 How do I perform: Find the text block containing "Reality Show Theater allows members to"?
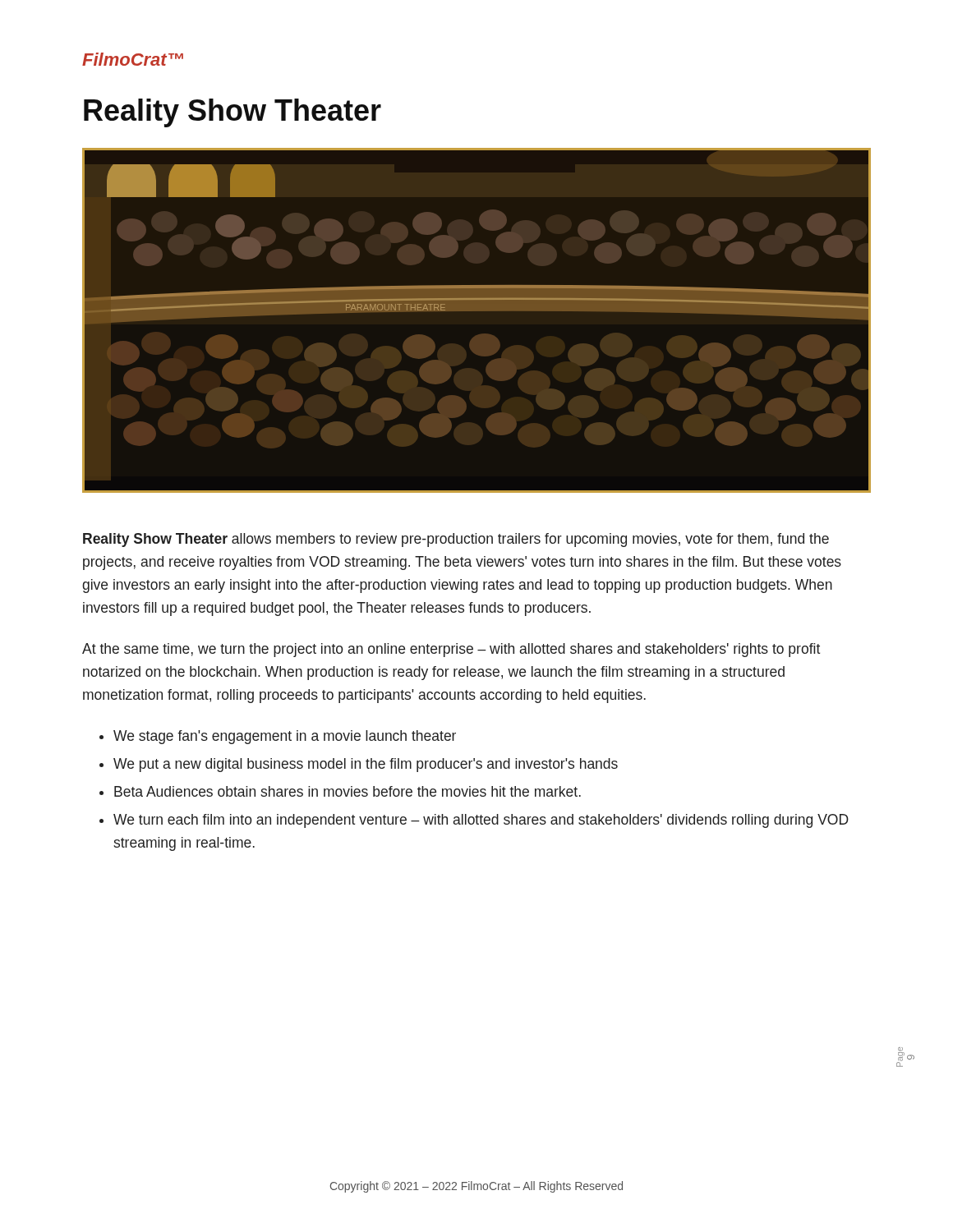coord(462,573)
